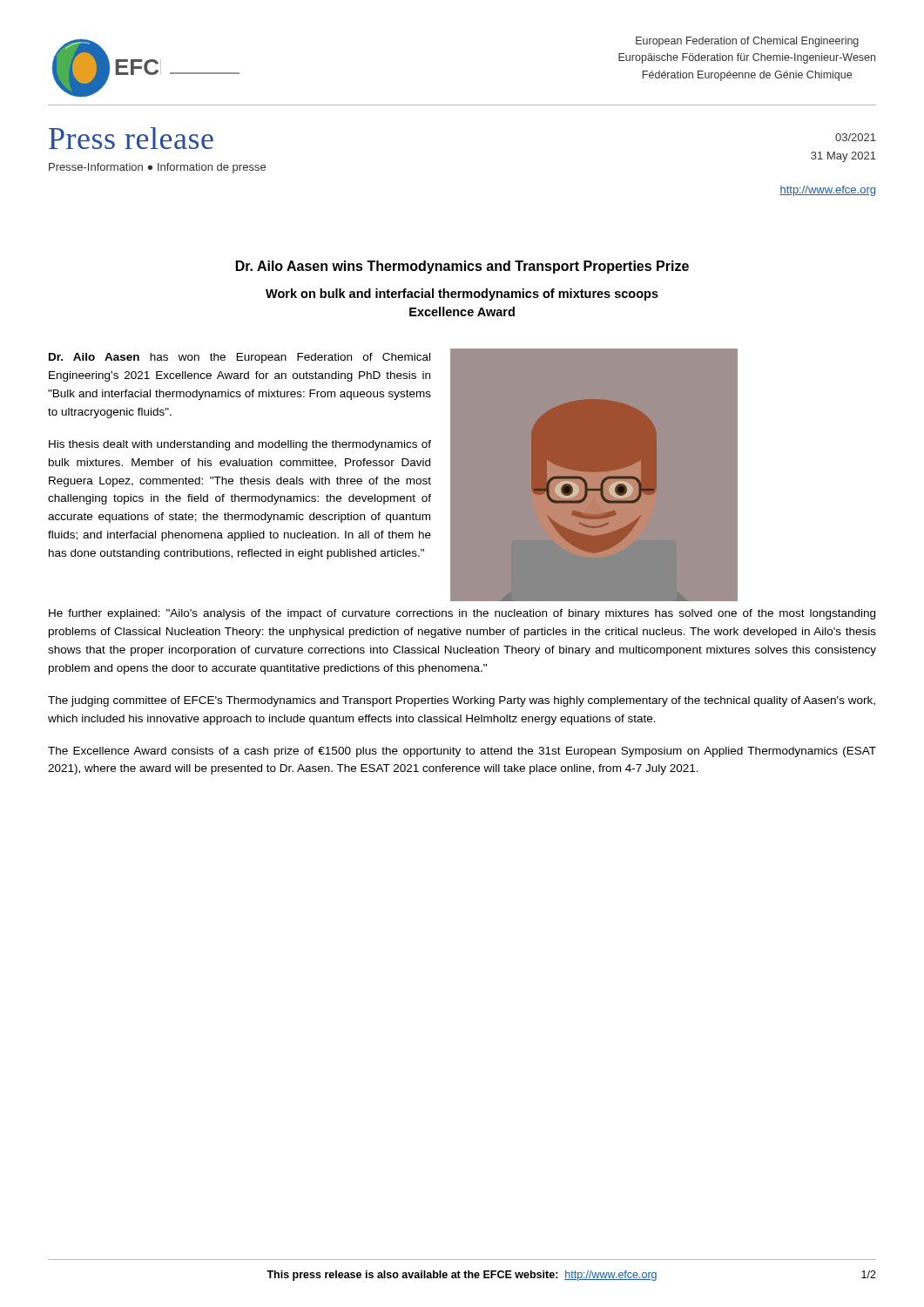Image resolution: width=924 pixels, height=1307 pixels.
Task: Point to the element starting "He further explained:"
Action: point(462,640)
